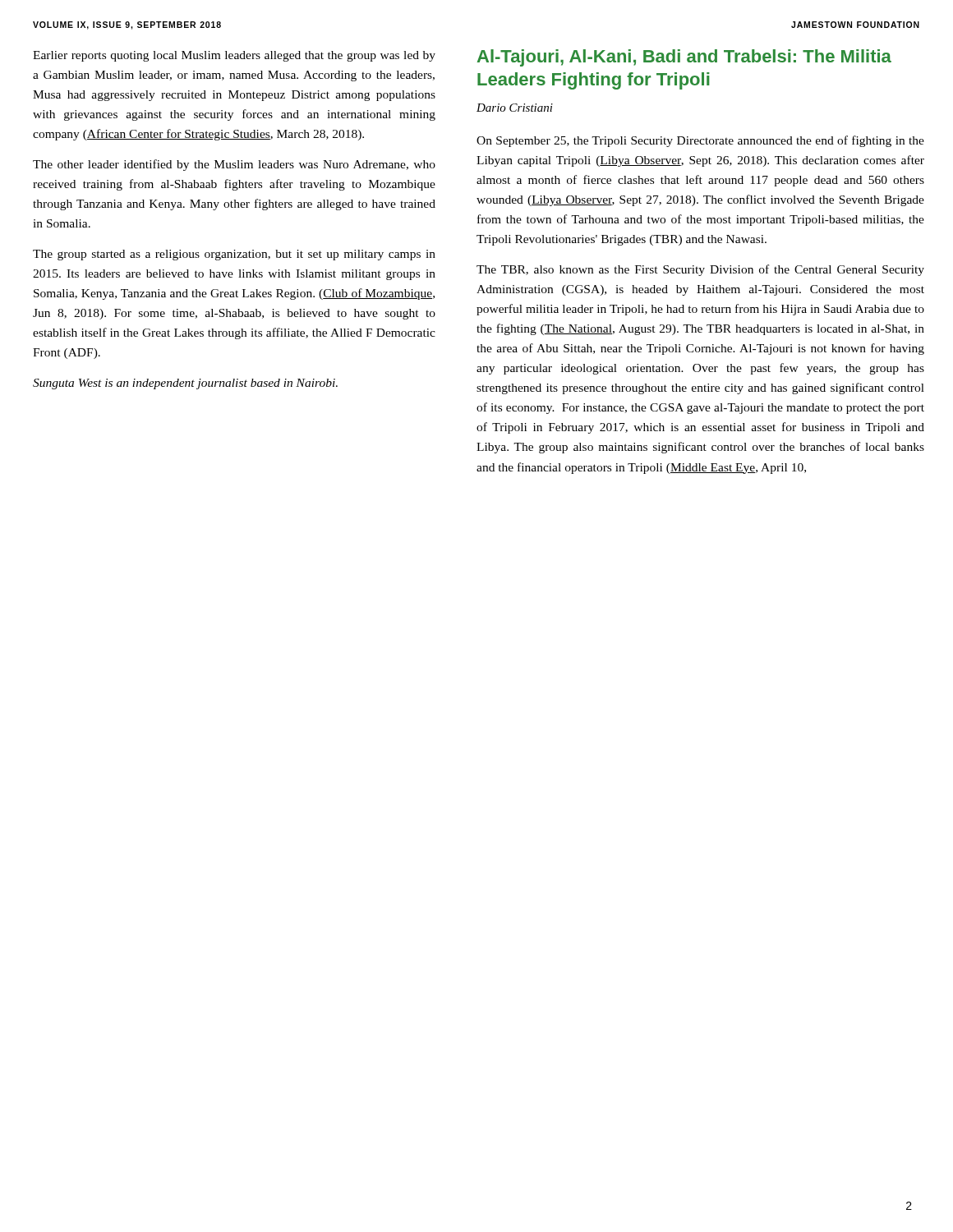This screenshot has width=953, height=1232.
Task: Point to the element starting "Sunguta West is an"
Action: [x=234, y=383]
